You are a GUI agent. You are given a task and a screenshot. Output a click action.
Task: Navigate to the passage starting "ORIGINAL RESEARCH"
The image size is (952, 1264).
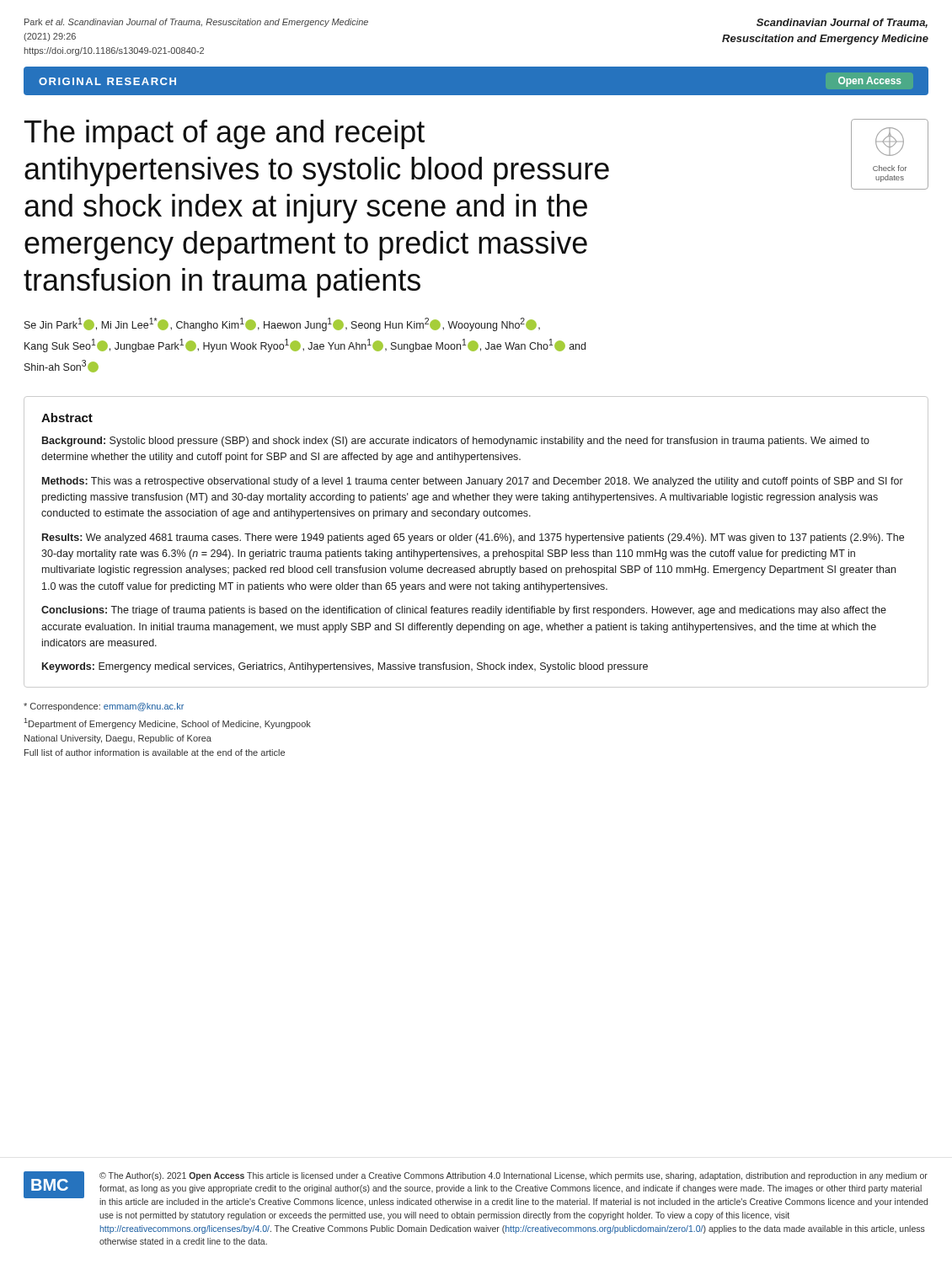108,81
